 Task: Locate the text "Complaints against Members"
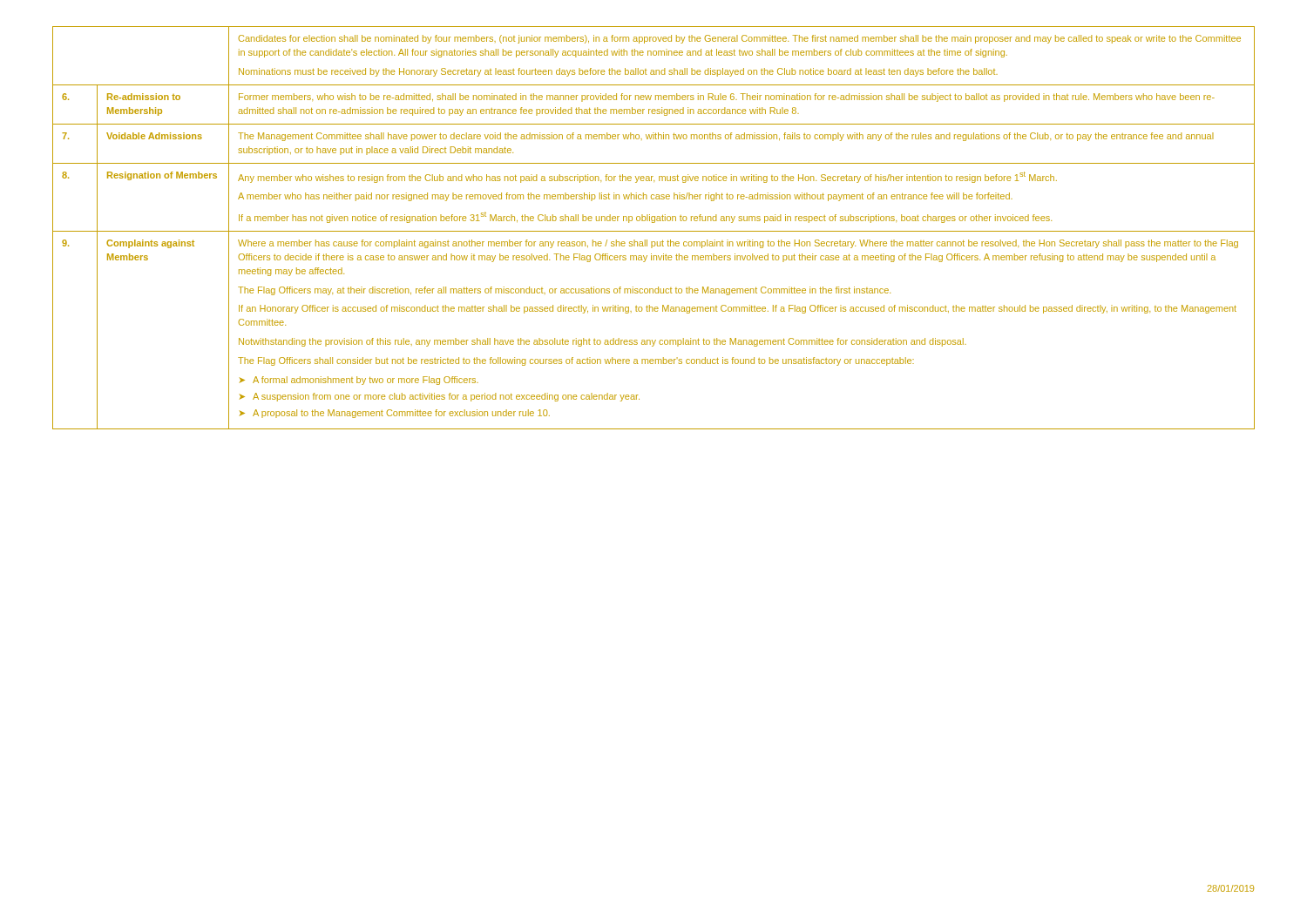151,250
